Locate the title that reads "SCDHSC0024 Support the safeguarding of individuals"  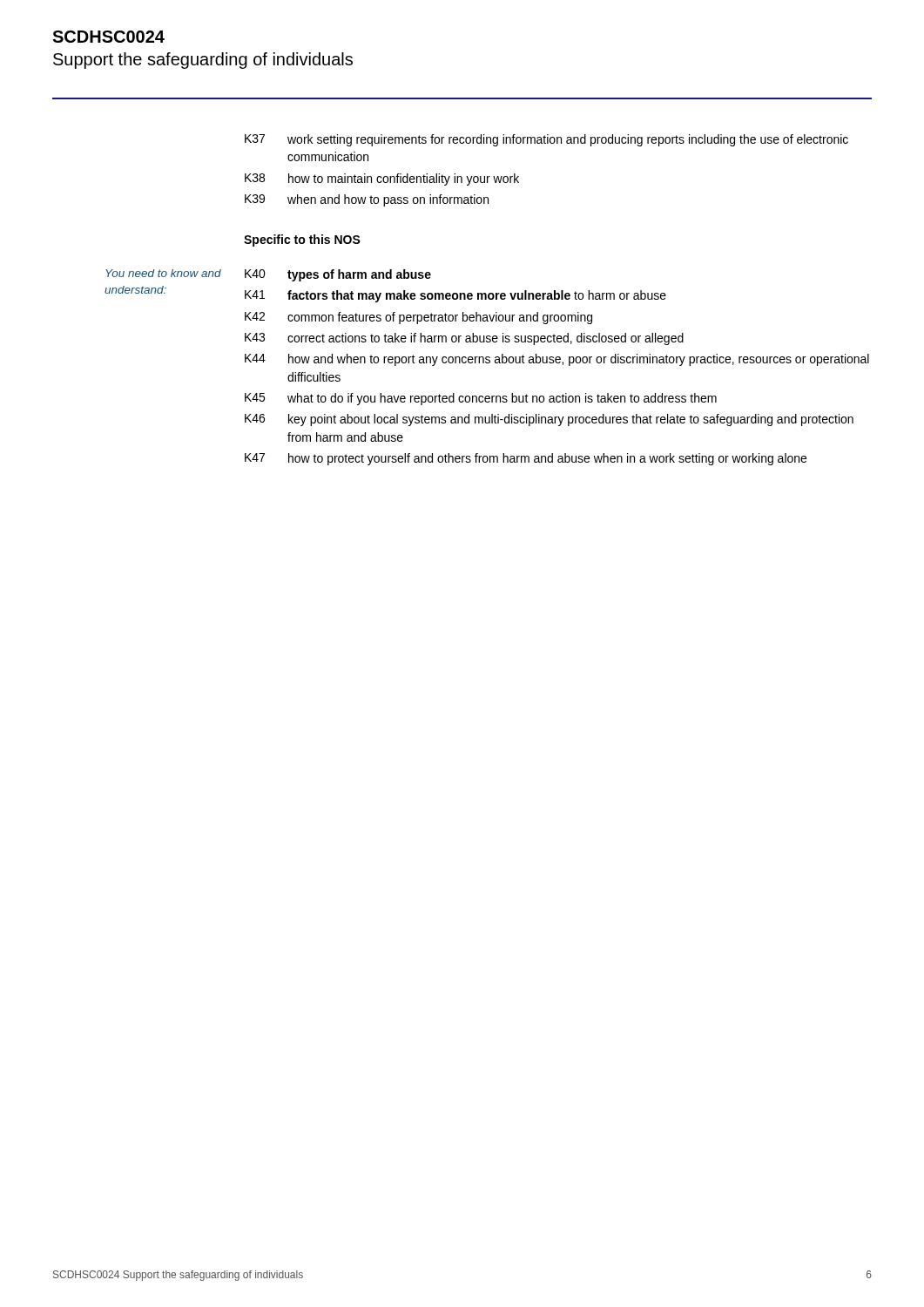[x=108, y=37]
